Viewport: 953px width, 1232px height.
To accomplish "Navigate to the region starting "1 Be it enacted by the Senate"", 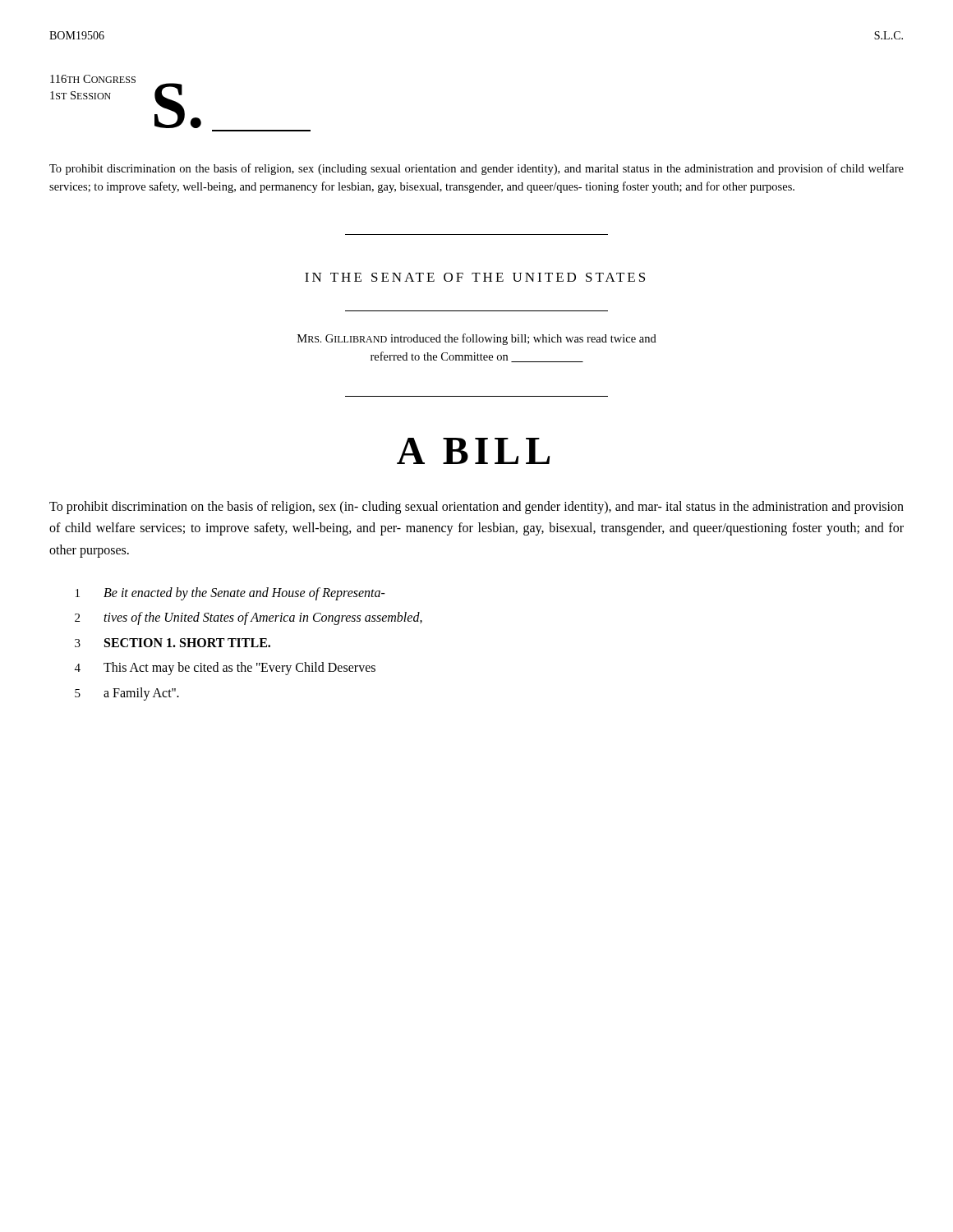I will coord(230,594).
